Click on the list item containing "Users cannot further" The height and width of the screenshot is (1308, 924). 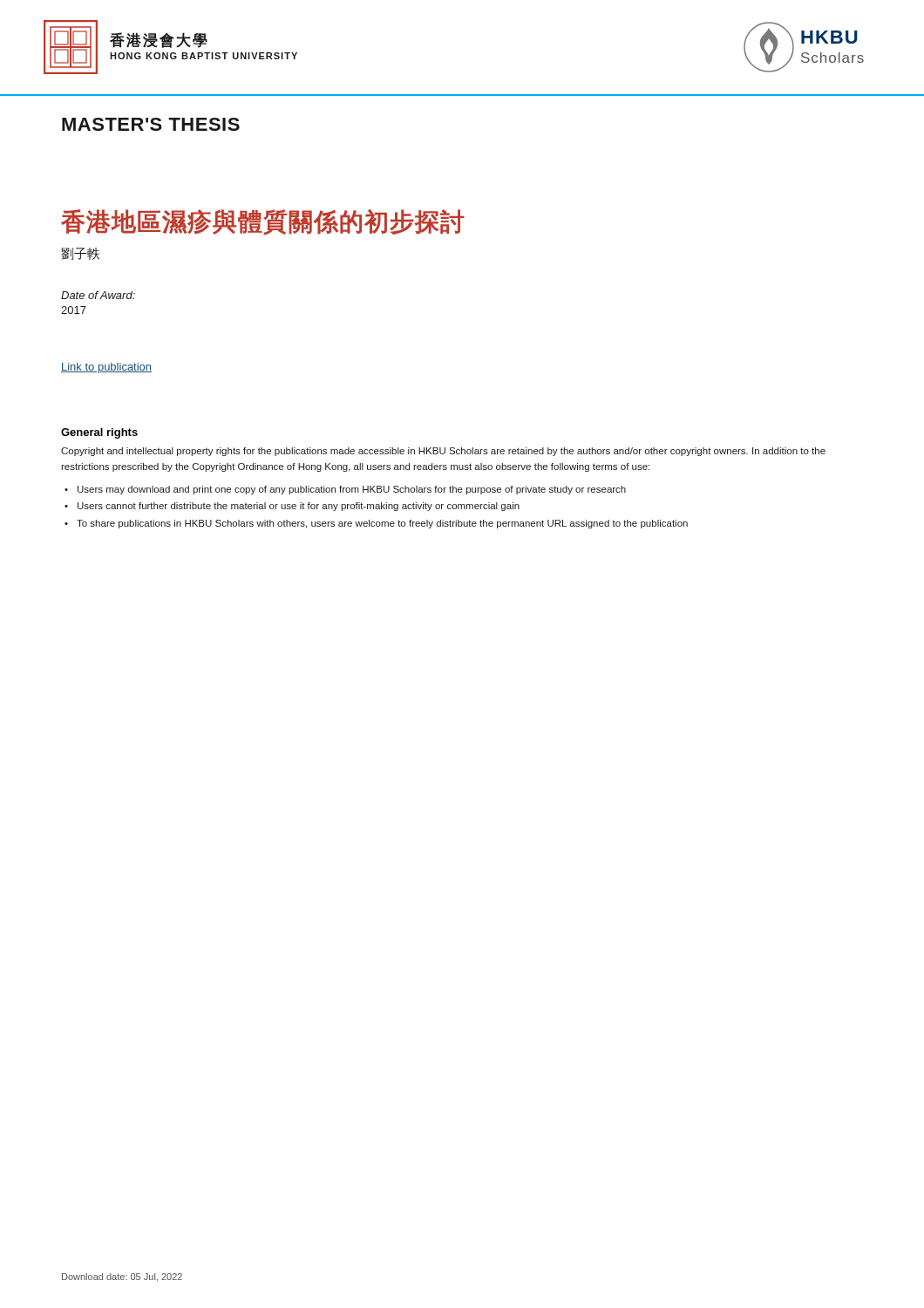pyautogui.click(x=298, y=506)
